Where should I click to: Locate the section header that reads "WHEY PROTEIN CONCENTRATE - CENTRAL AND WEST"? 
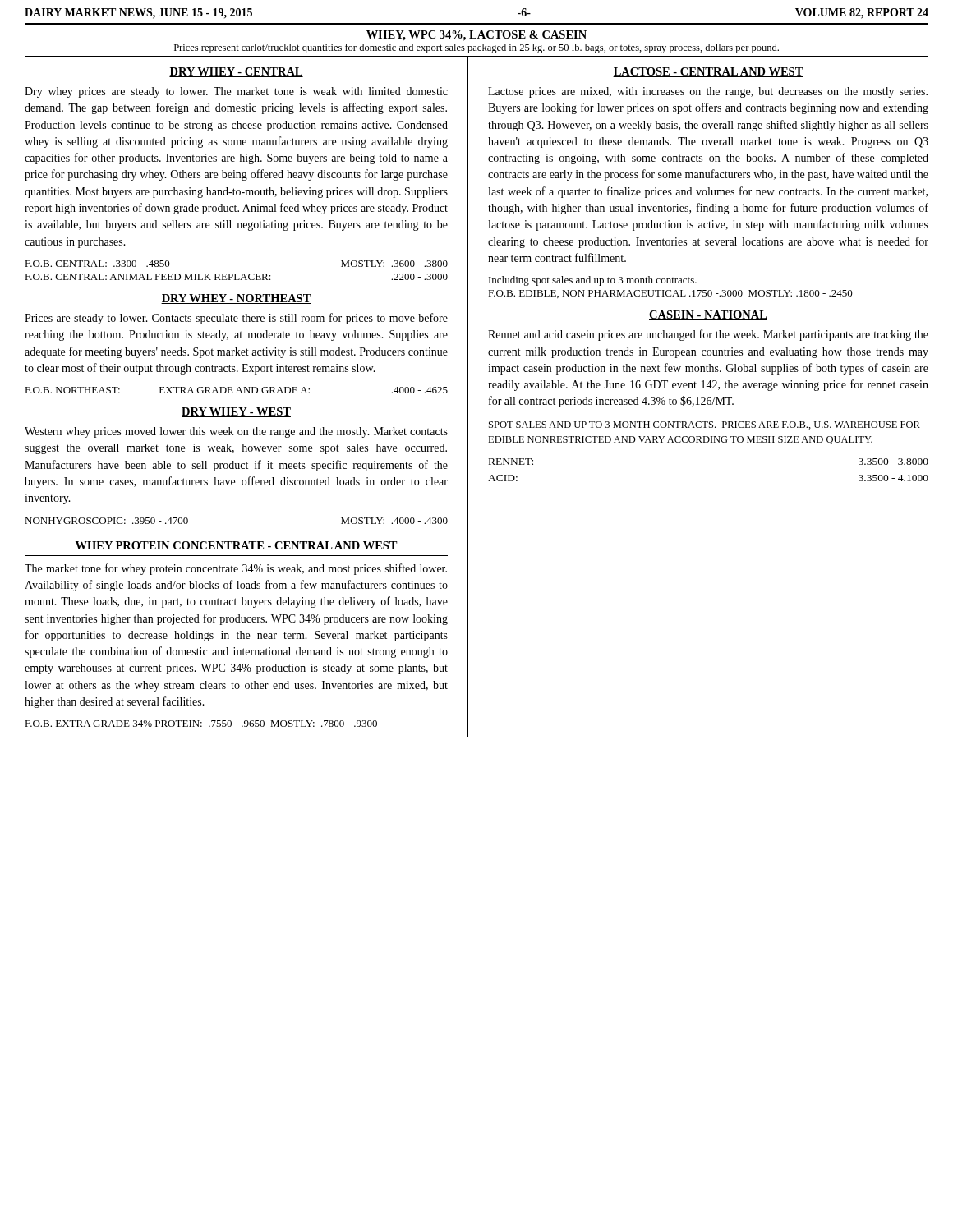pyautogui.click(x=236, y=545)
